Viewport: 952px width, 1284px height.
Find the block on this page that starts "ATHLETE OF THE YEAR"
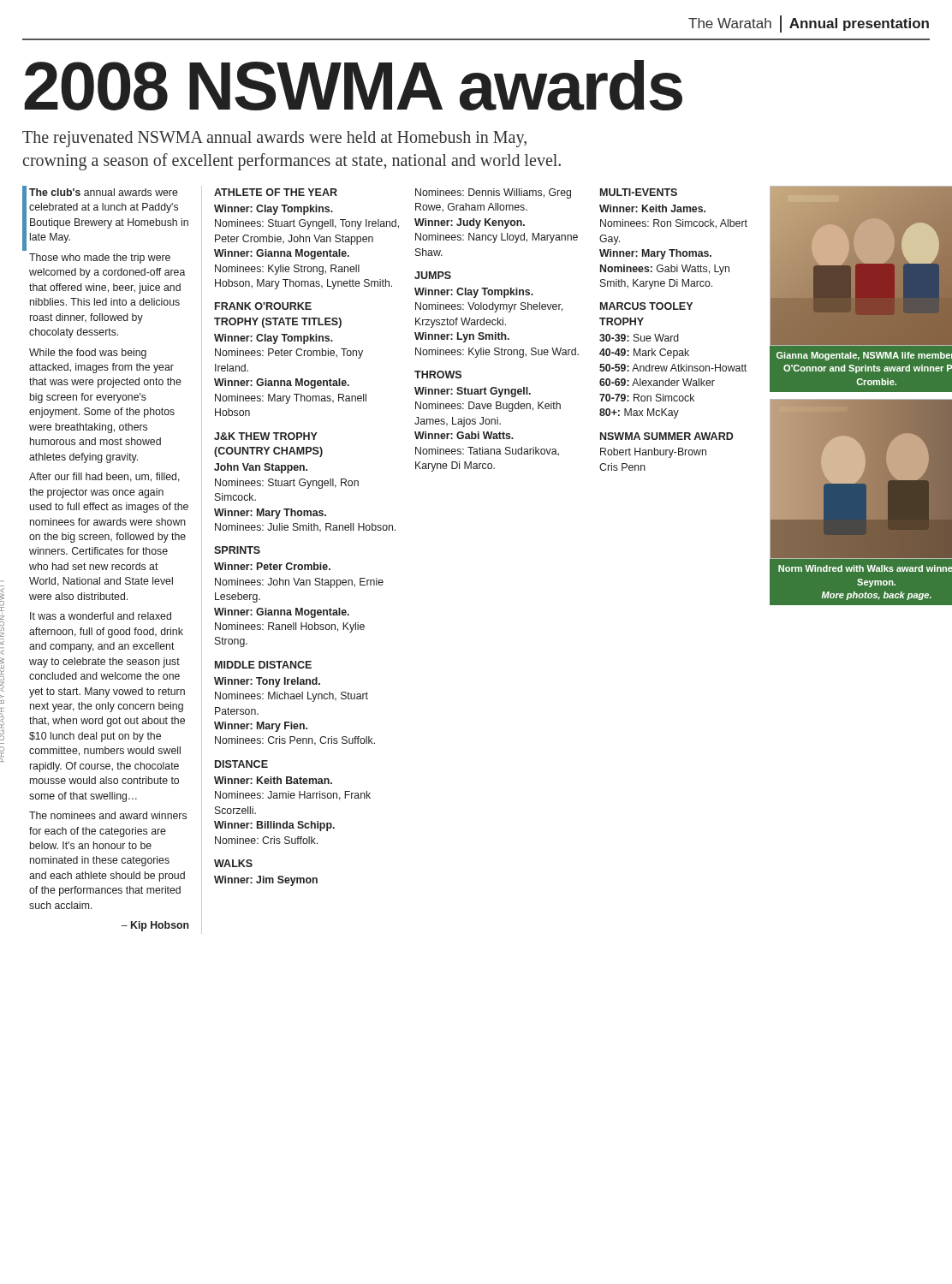click(307, 239)
